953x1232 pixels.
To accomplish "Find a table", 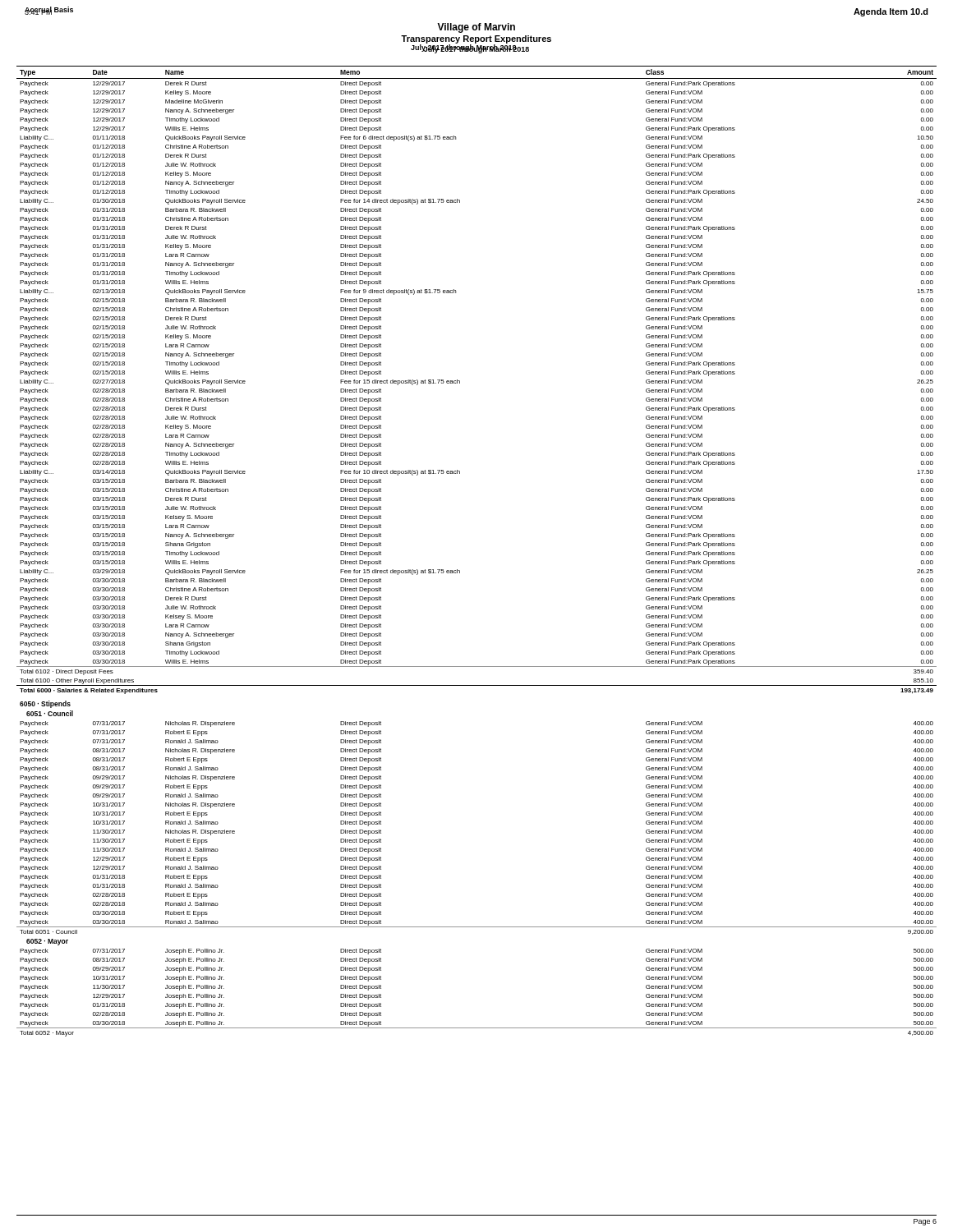I will pyautogui.click(x=476, y=552).
